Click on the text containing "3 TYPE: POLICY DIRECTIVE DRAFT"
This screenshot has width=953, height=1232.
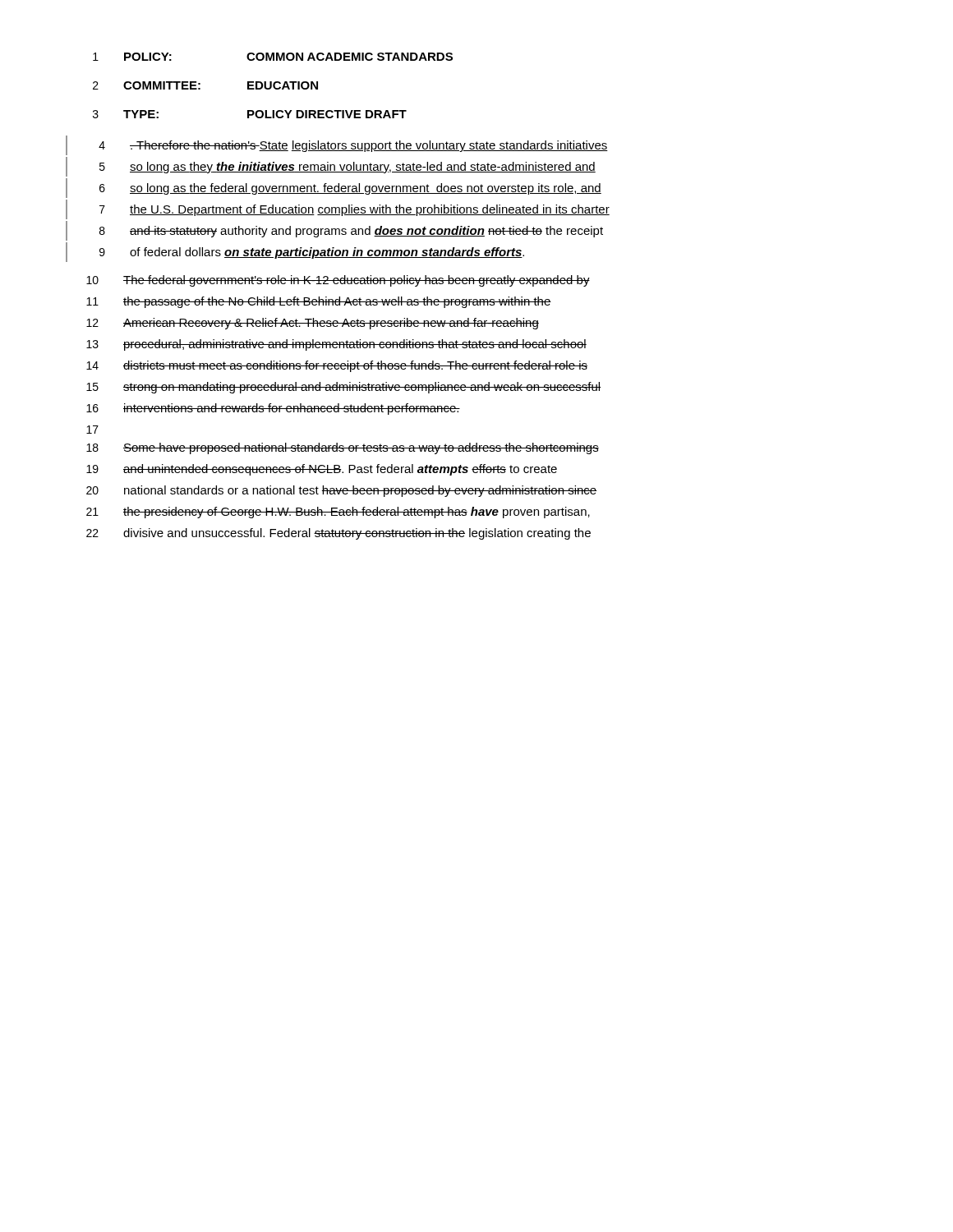click(x=236, y=114)
